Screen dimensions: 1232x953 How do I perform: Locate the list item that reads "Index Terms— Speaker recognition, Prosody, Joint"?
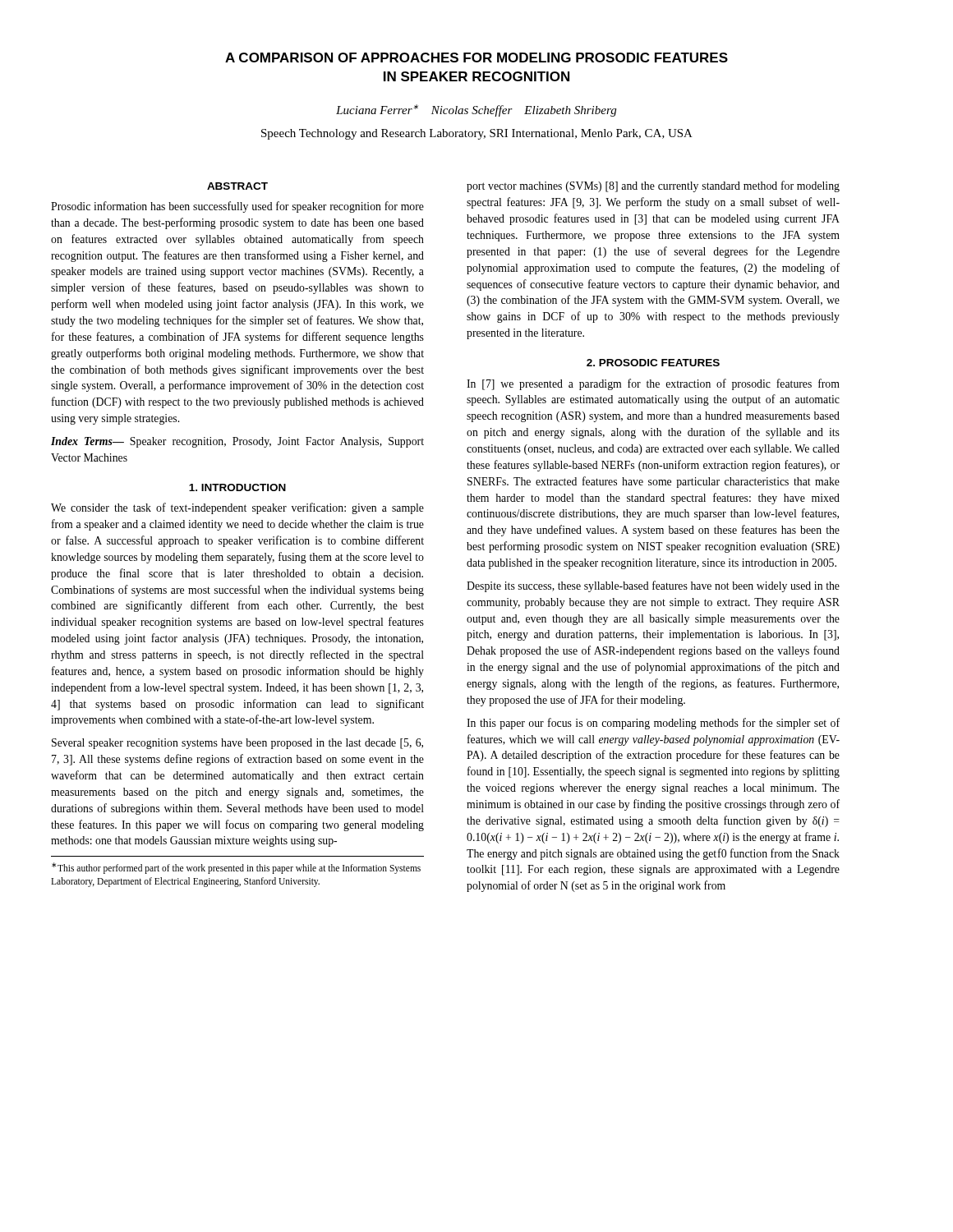(237, 450)
